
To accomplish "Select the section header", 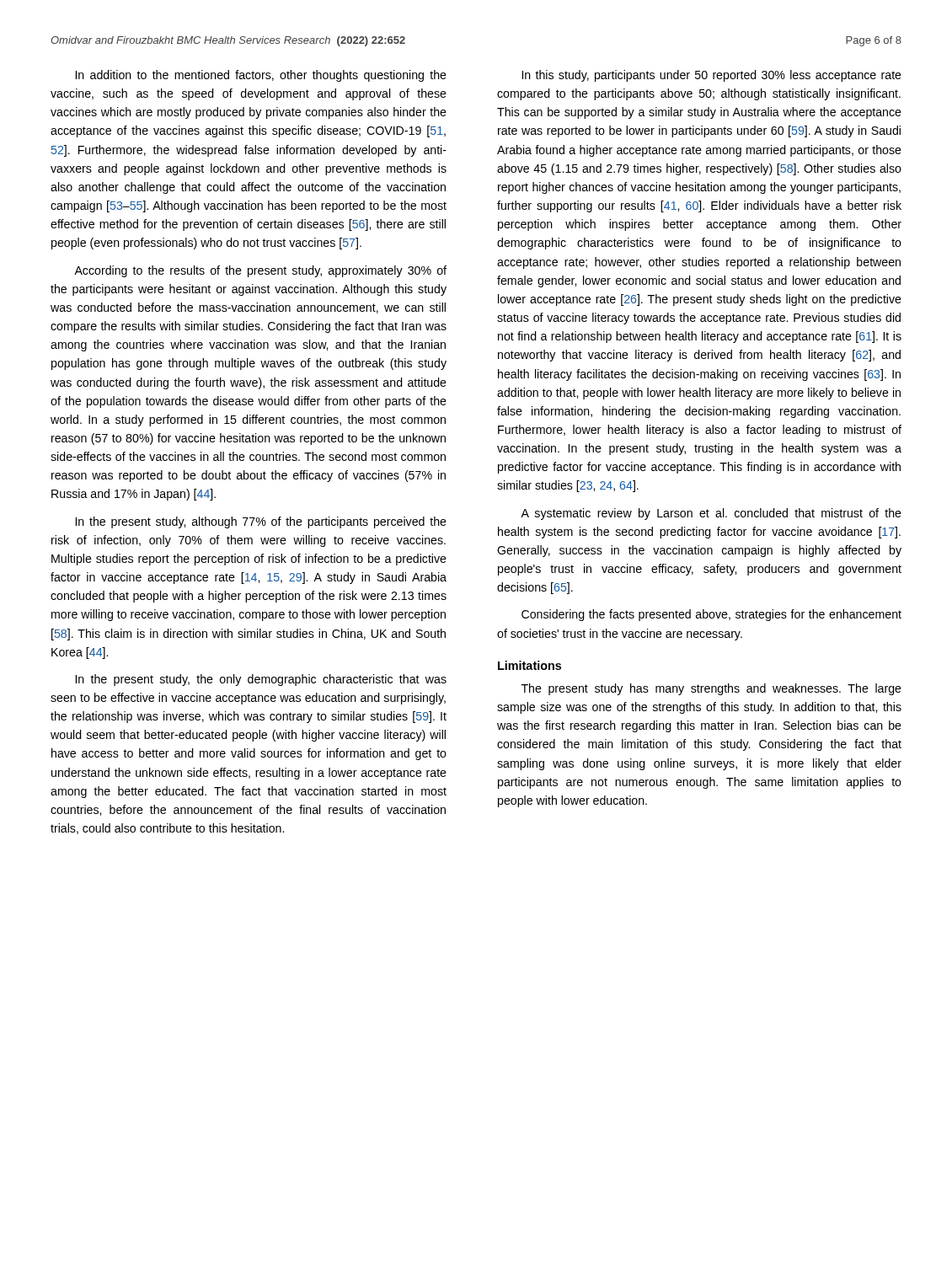I will pyautogui.click(x=529, y=665).
